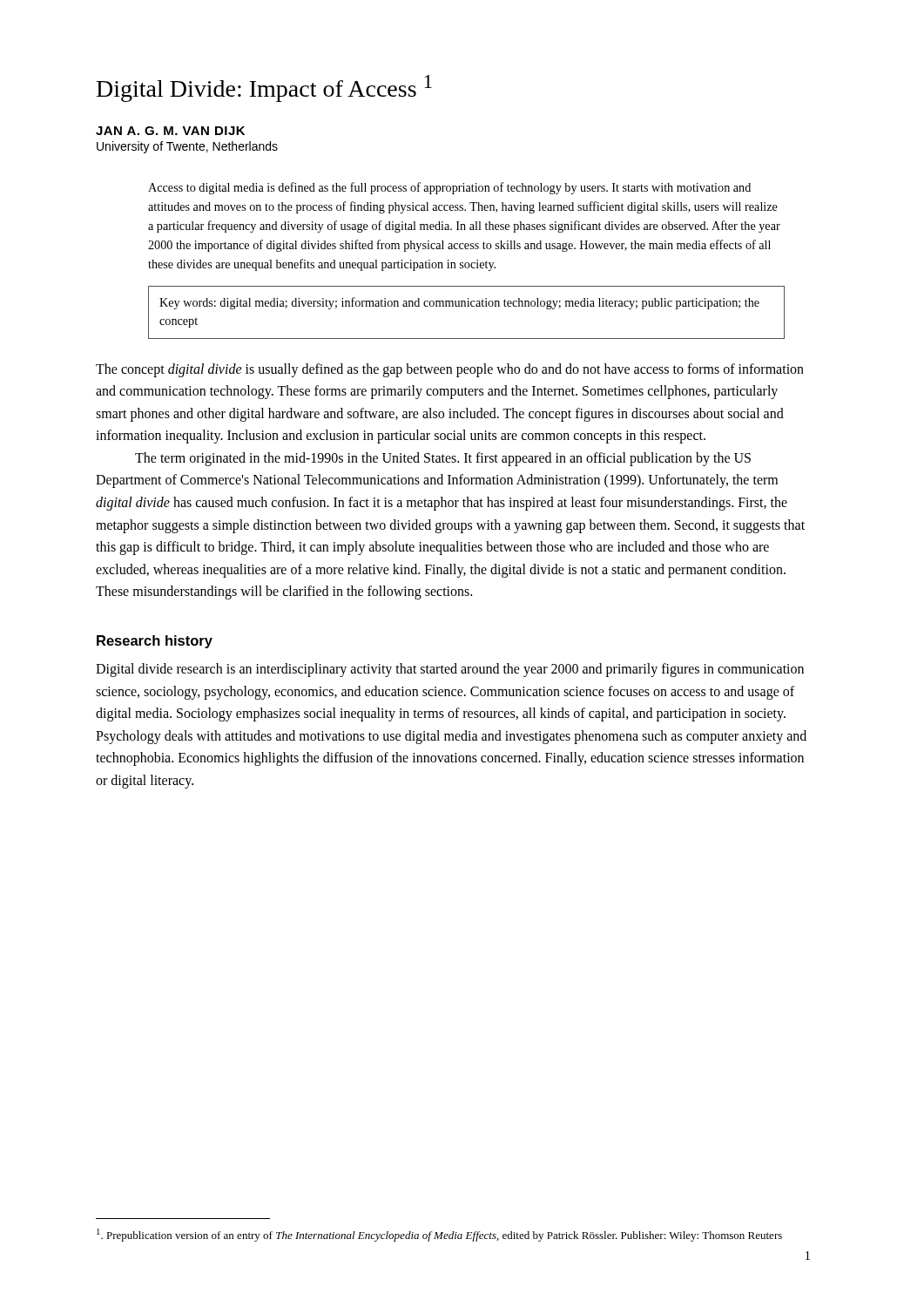Find the block on this page that starts "The concept digital"
Screen dimensions: 1307x924
pos(453,480)
